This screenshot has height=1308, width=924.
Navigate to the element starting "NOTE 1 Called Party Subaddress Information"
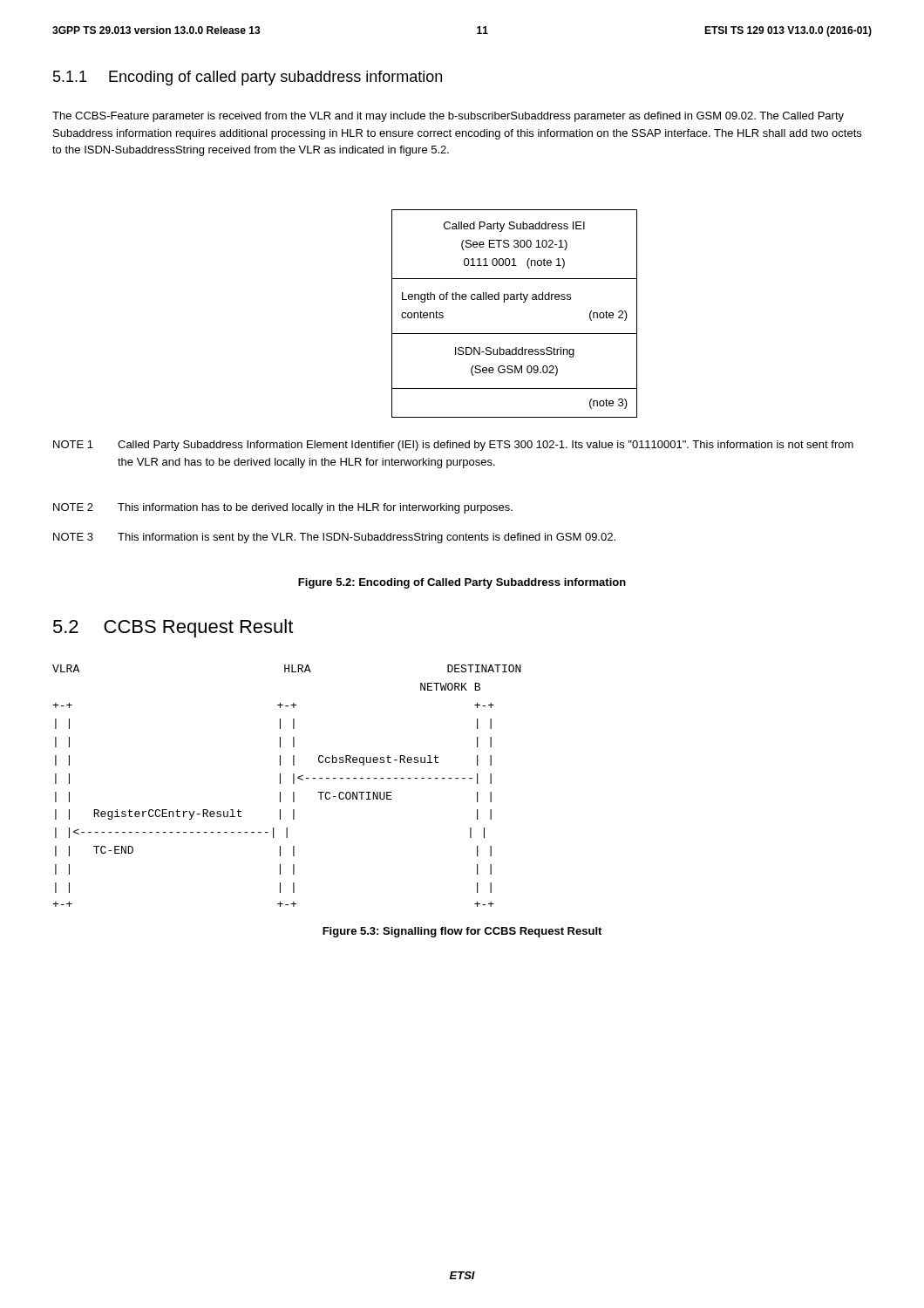tap(462, 453)
